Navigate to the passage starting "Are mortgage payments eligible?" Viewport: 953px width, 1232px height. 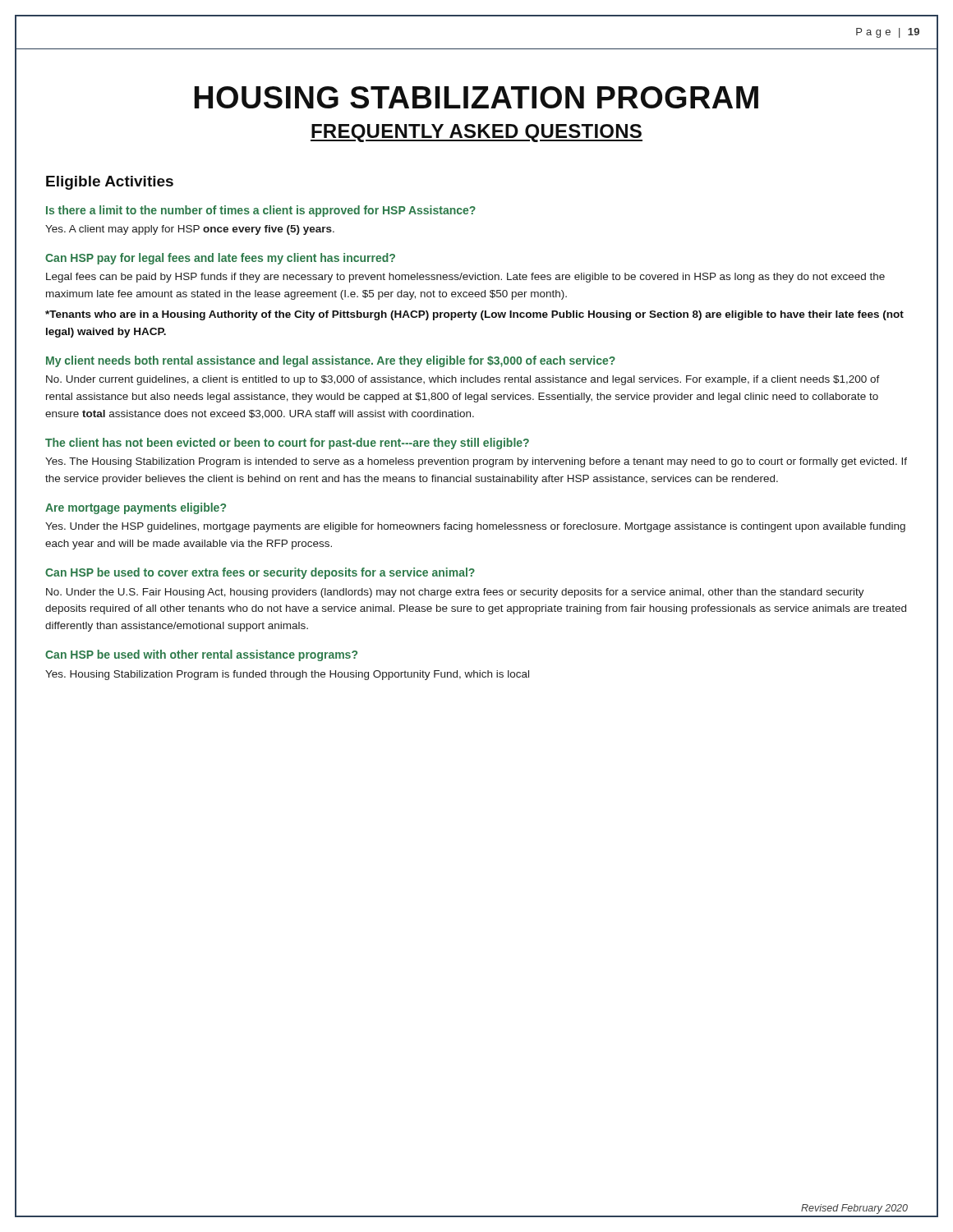pyautogui.click(x=136, y=508)
